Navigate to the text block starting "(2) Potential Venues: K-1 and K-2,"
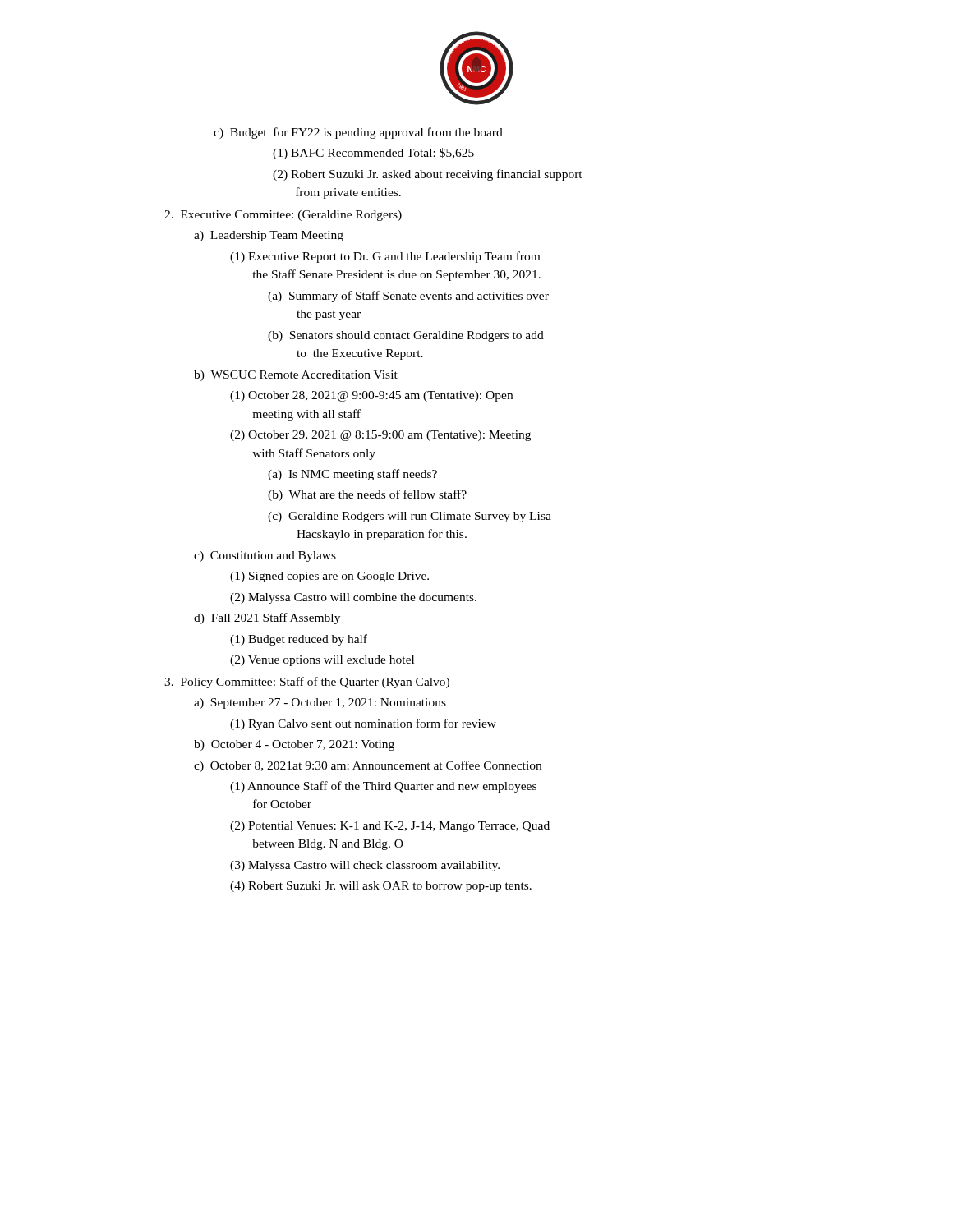The width and height of the screenshot is (953, 1232). click(390, 834)
